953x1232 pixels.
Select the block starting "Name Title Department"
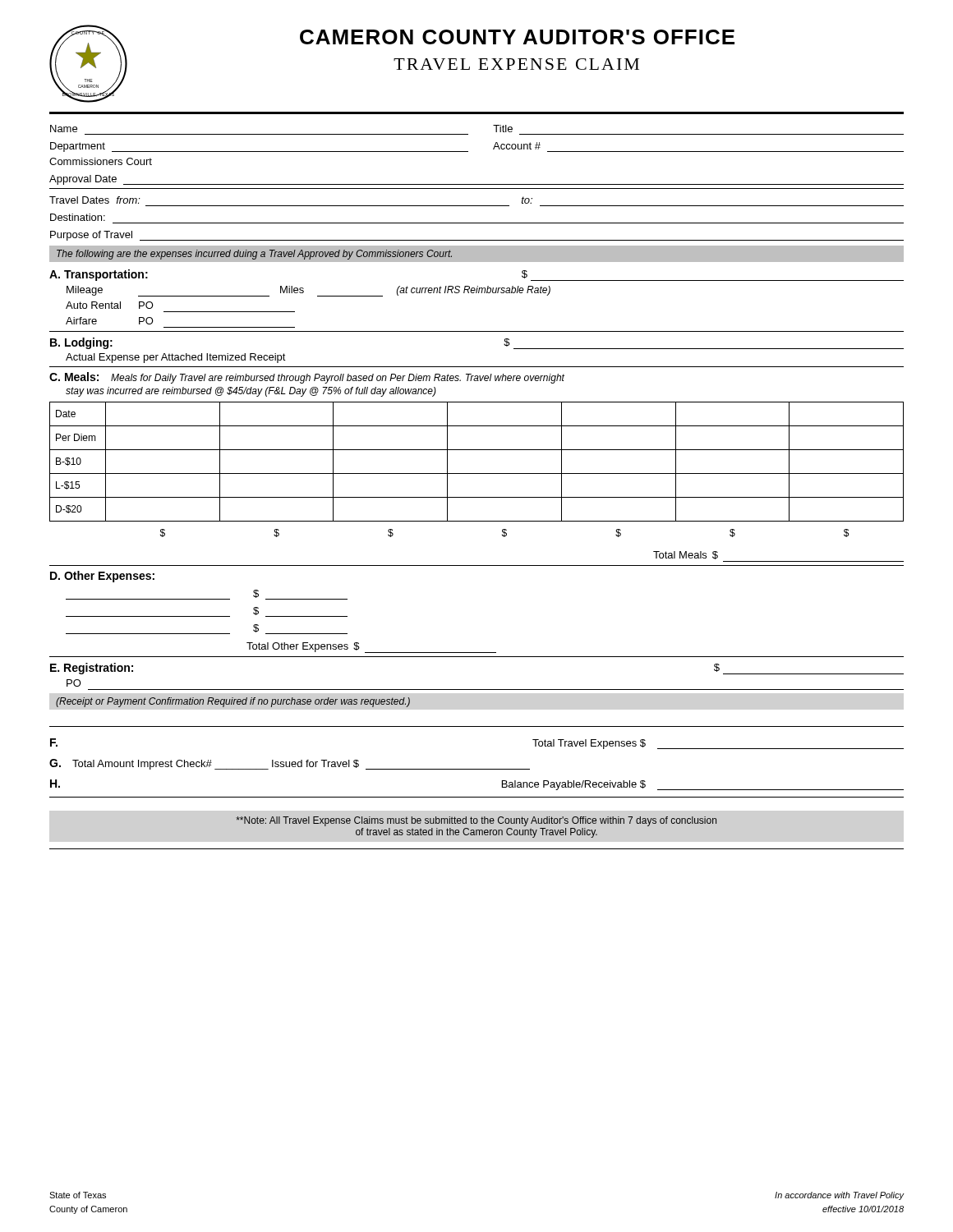[476, 153]
